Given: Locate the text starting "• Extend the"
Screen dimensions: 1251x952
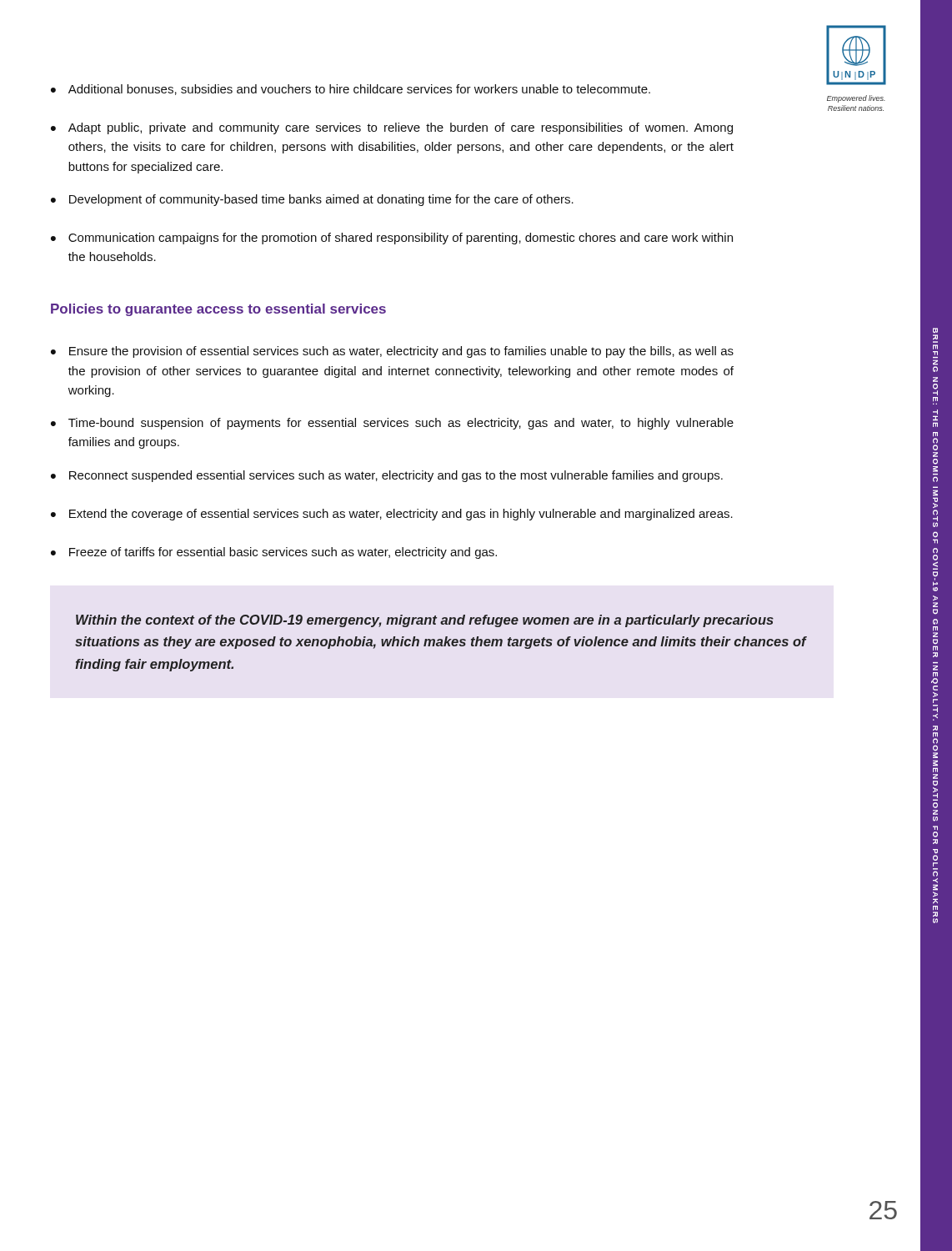Looking at the screenshot, I should 392,516.
